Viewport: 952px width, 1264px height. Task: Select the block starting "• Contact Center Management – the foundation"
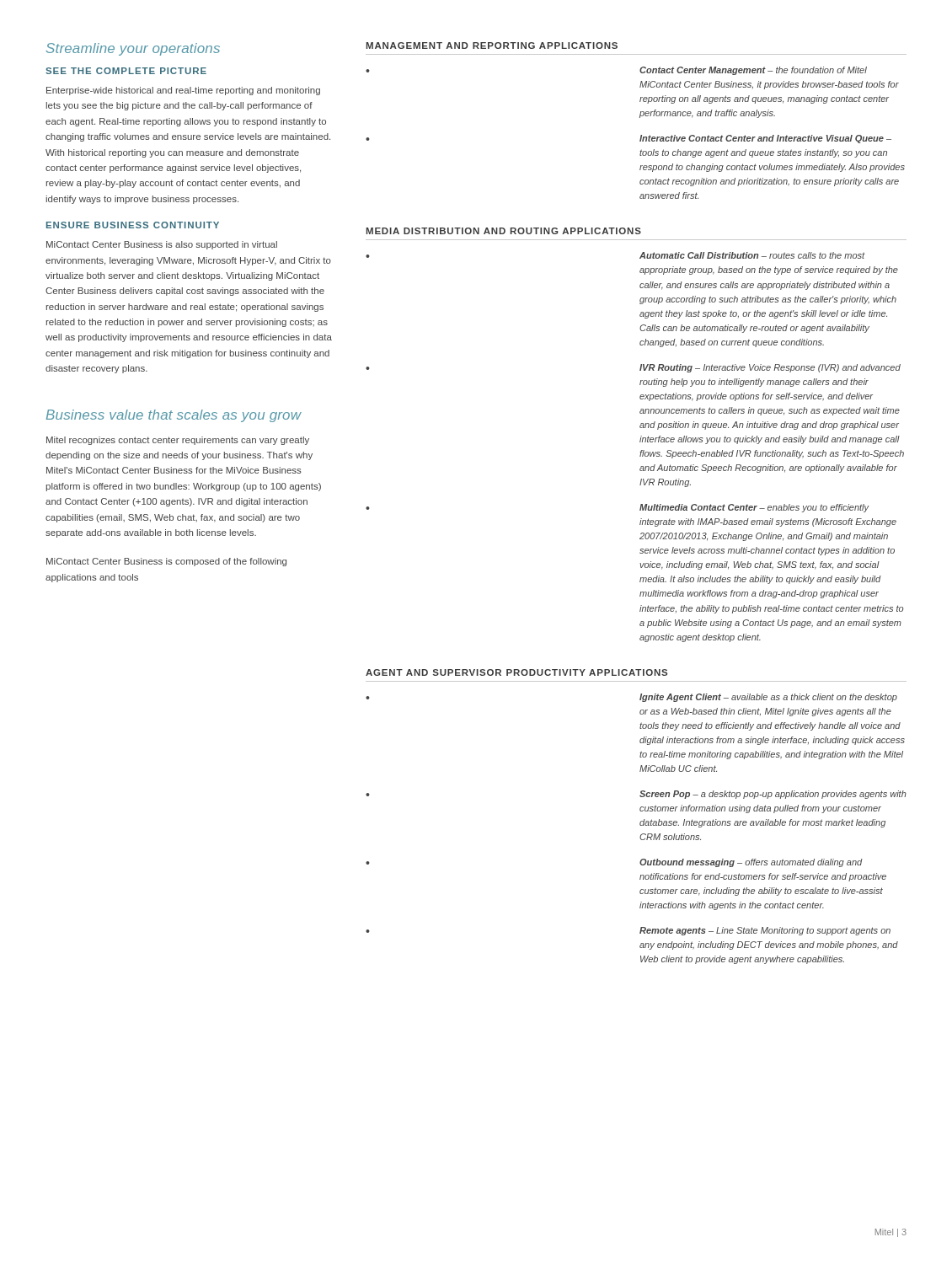[x=636, y=92]
